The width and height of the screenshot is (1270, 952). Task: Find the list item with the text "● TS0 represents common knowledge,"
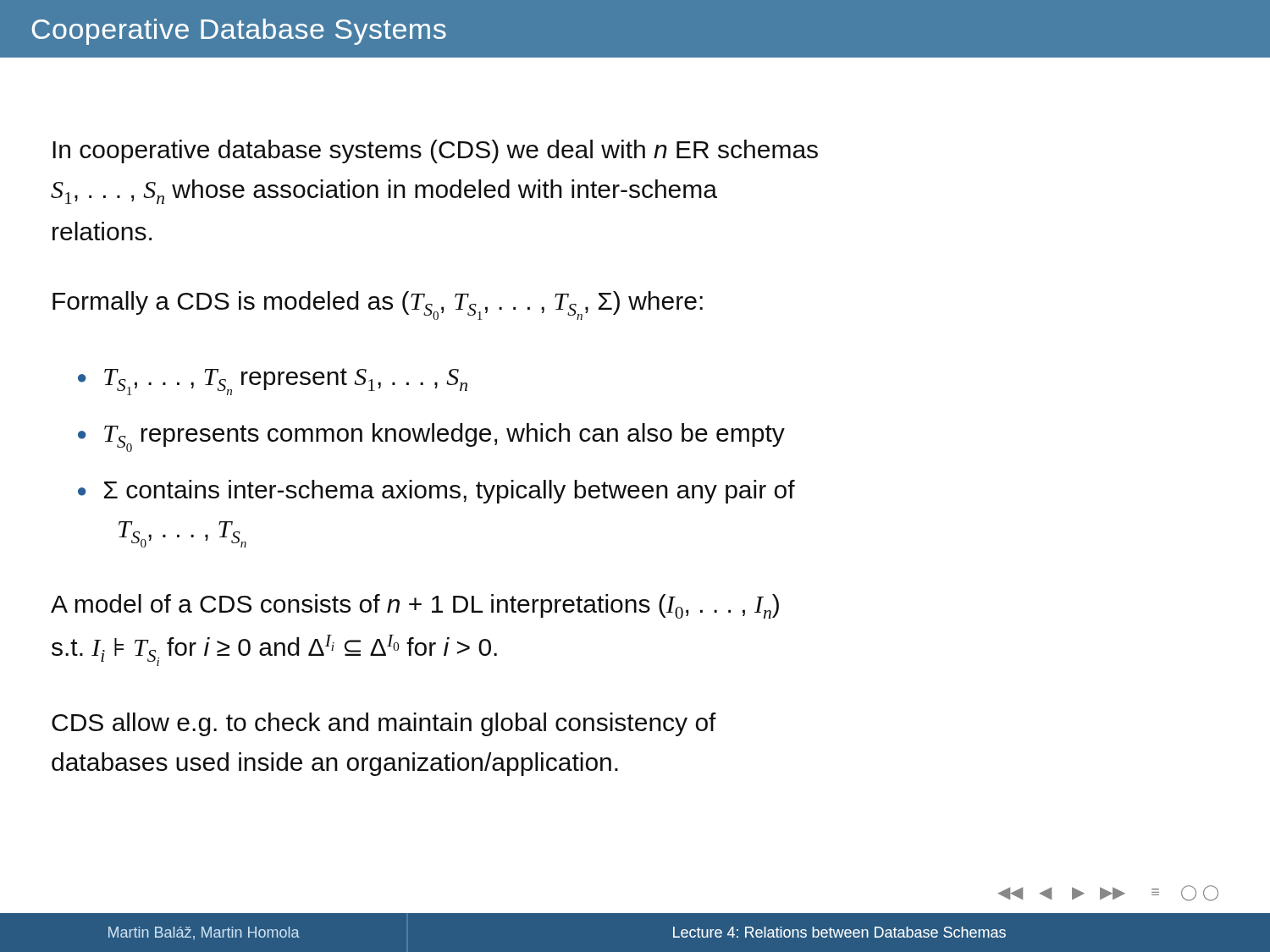(648, 436)
